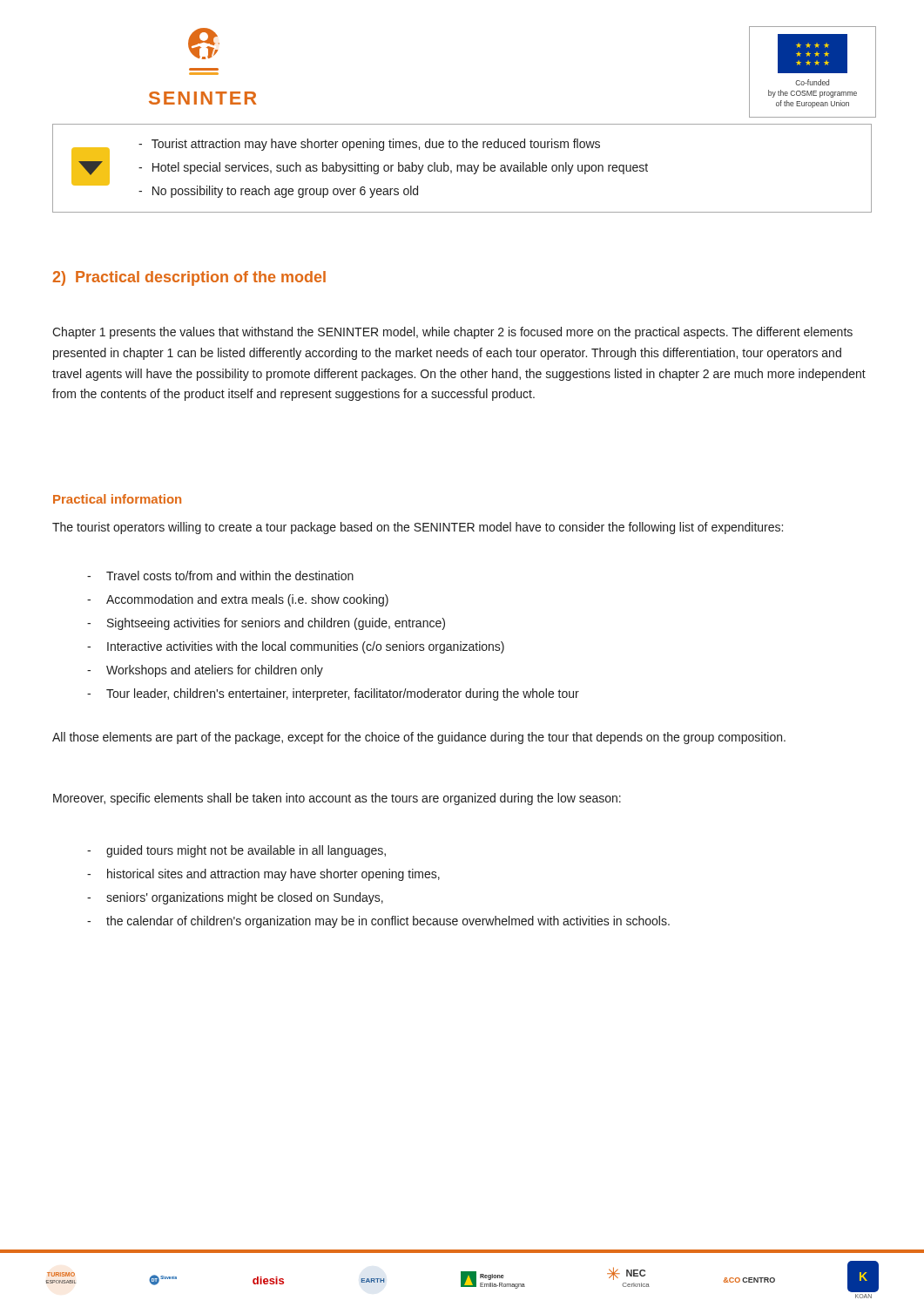
Task: Click where it says "2) Practical description of the model"
Action: 189,277
